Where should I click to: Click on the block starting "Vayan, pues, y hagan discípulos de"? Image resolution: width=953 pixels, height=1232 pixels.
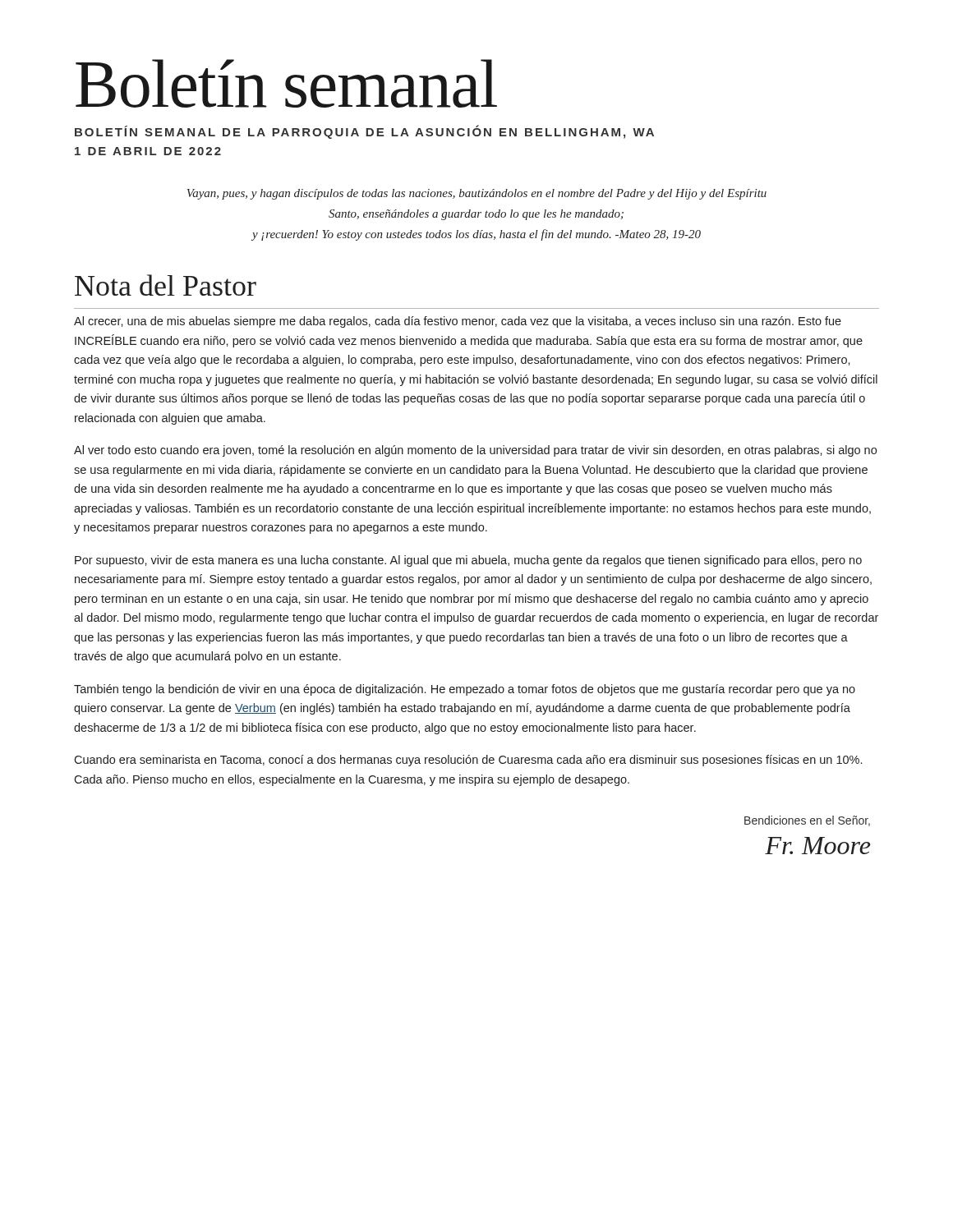[476, 213]
